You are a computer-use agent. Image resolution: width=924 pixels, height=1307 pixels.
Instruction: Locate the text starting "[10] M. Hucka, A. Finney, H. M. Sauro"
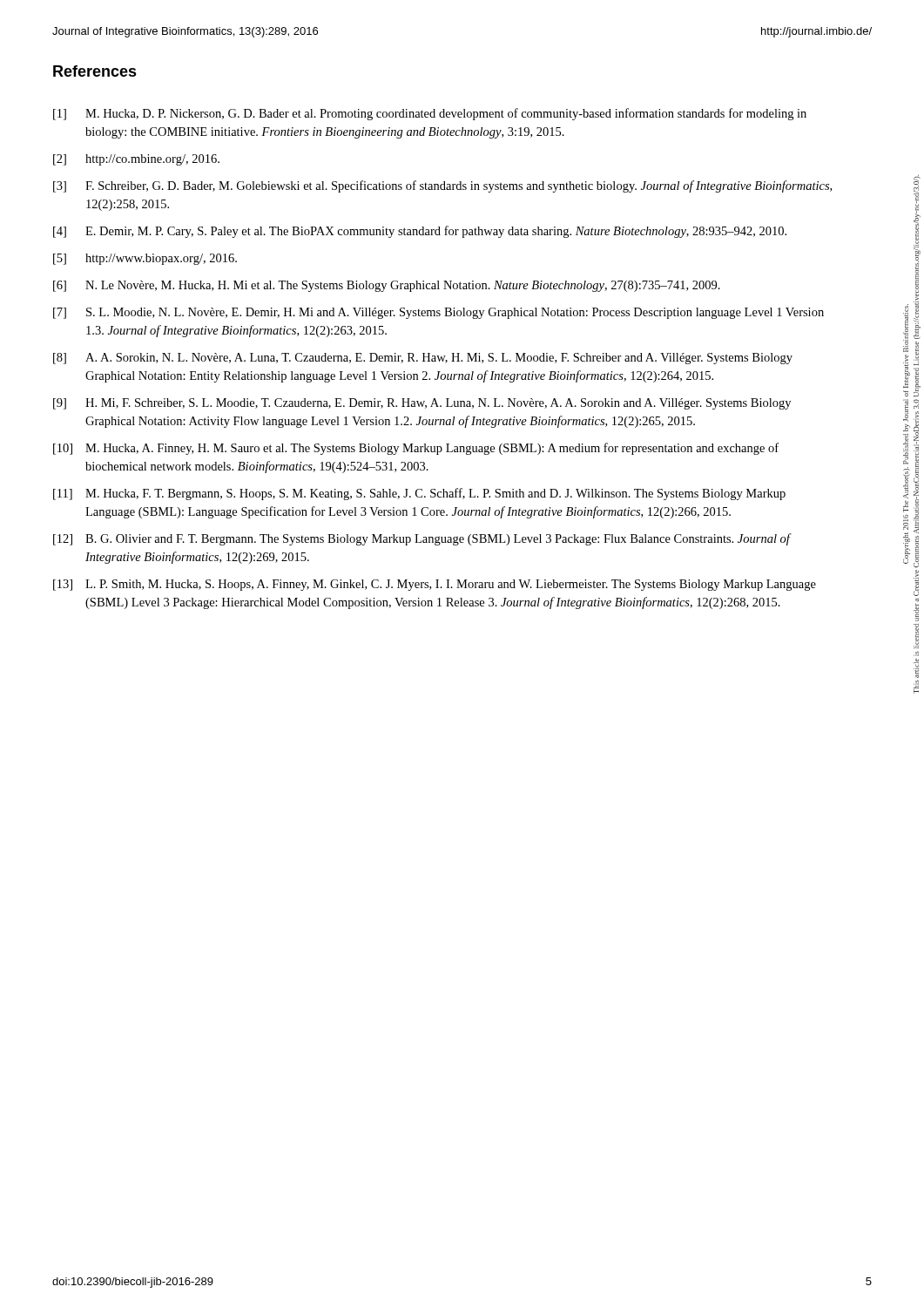pyautogui.click(x=445, y=458)
